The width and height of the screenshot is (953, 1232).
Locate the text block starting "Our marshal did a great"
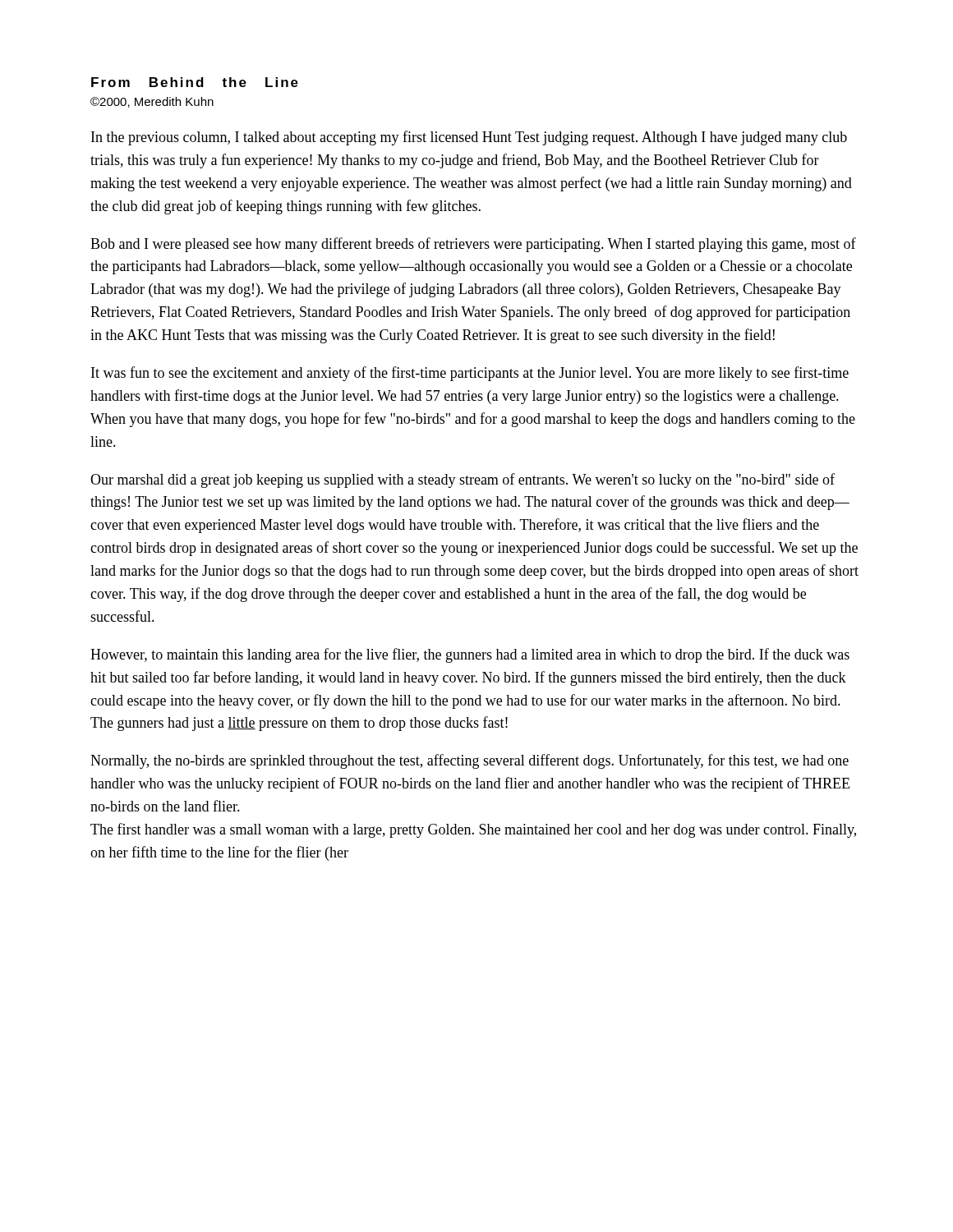click(474, 548)
